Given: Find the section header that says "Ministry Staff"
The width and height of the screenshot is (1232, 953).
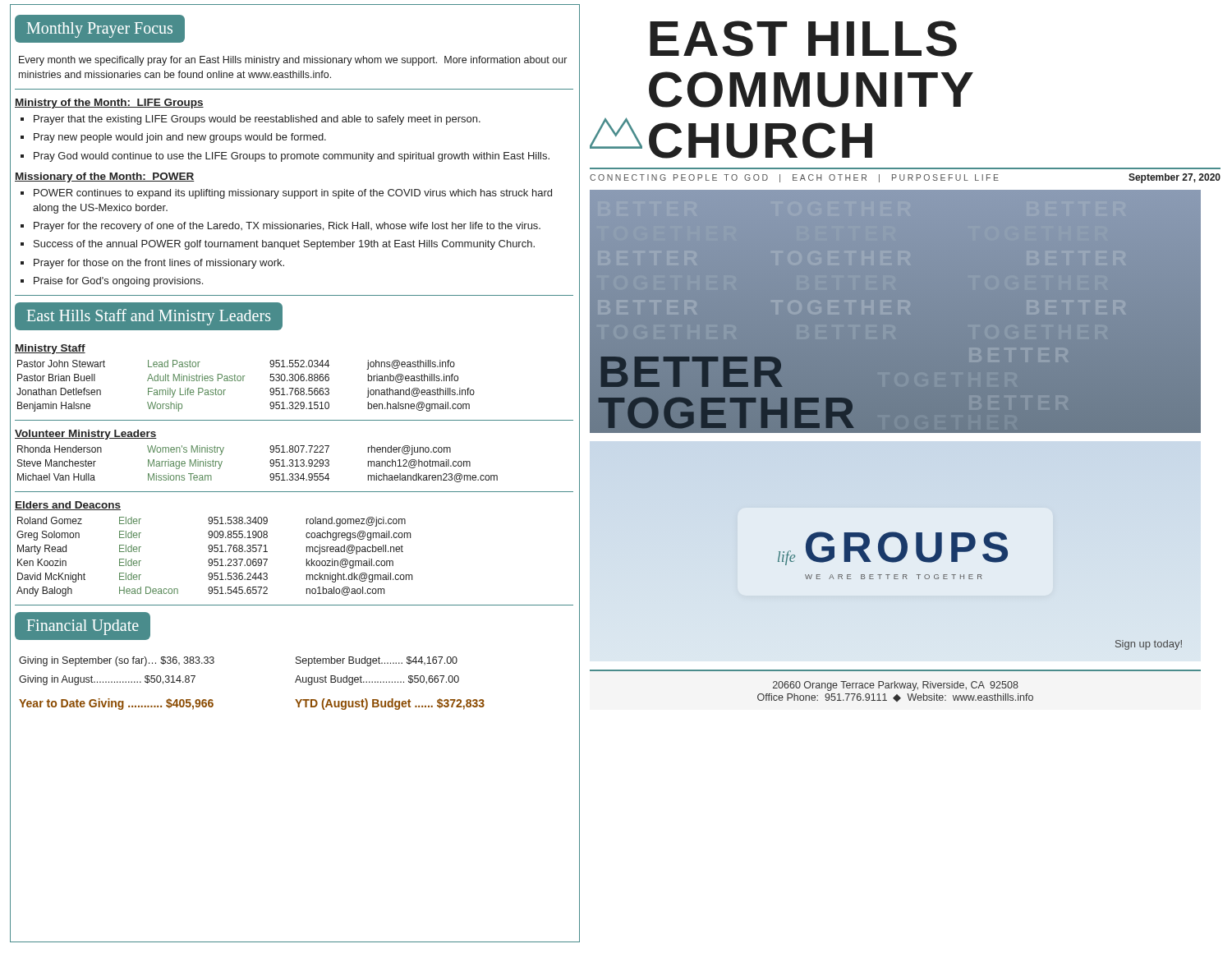Looking at the screenshot, I should pos(50,348).
